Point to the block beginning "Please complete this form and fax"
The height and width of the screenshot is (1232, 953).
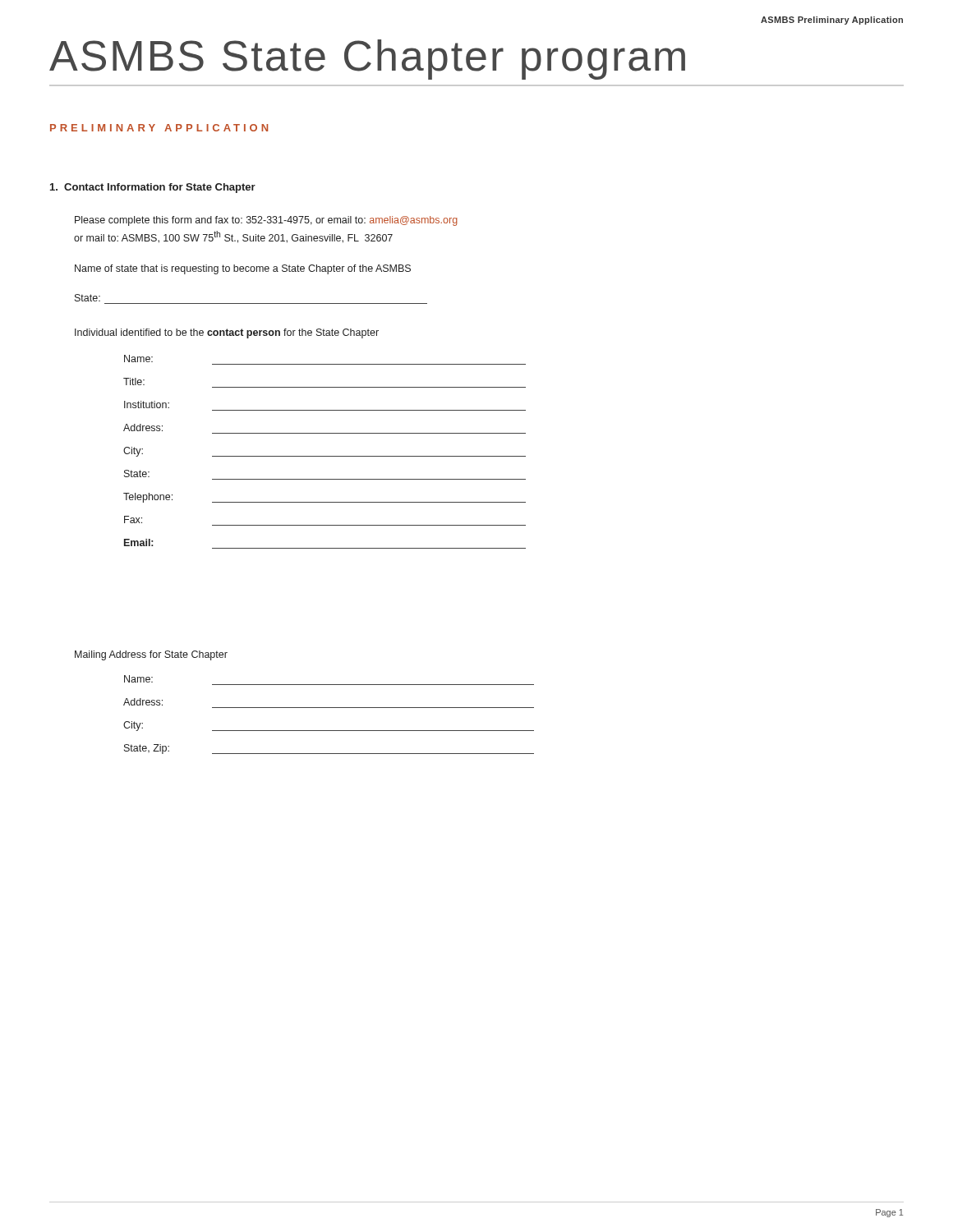click(x=266, y=229)
